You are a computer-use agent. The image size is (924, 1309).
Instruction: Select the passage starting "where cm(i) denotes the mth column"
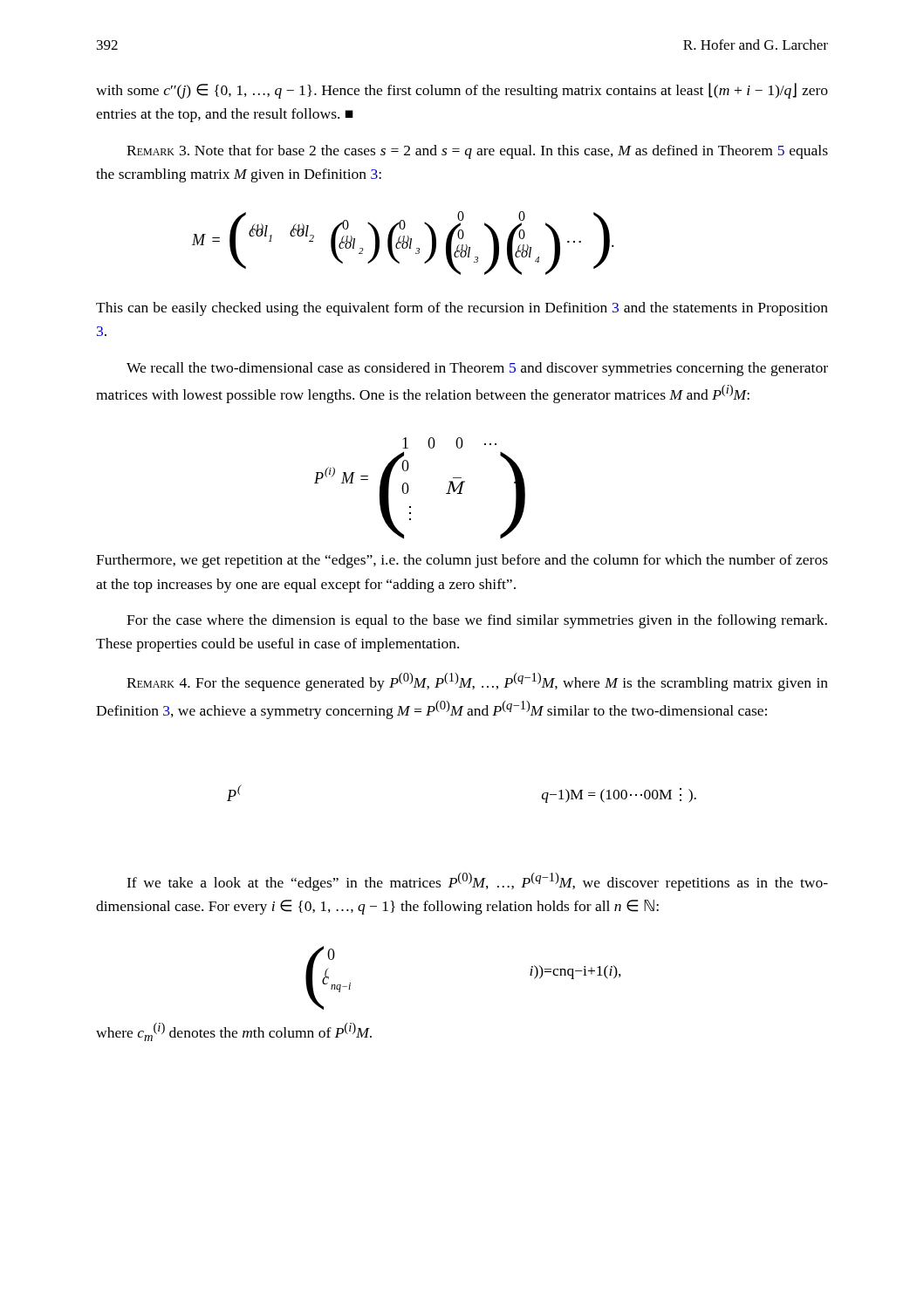[x=234, y=1032]
